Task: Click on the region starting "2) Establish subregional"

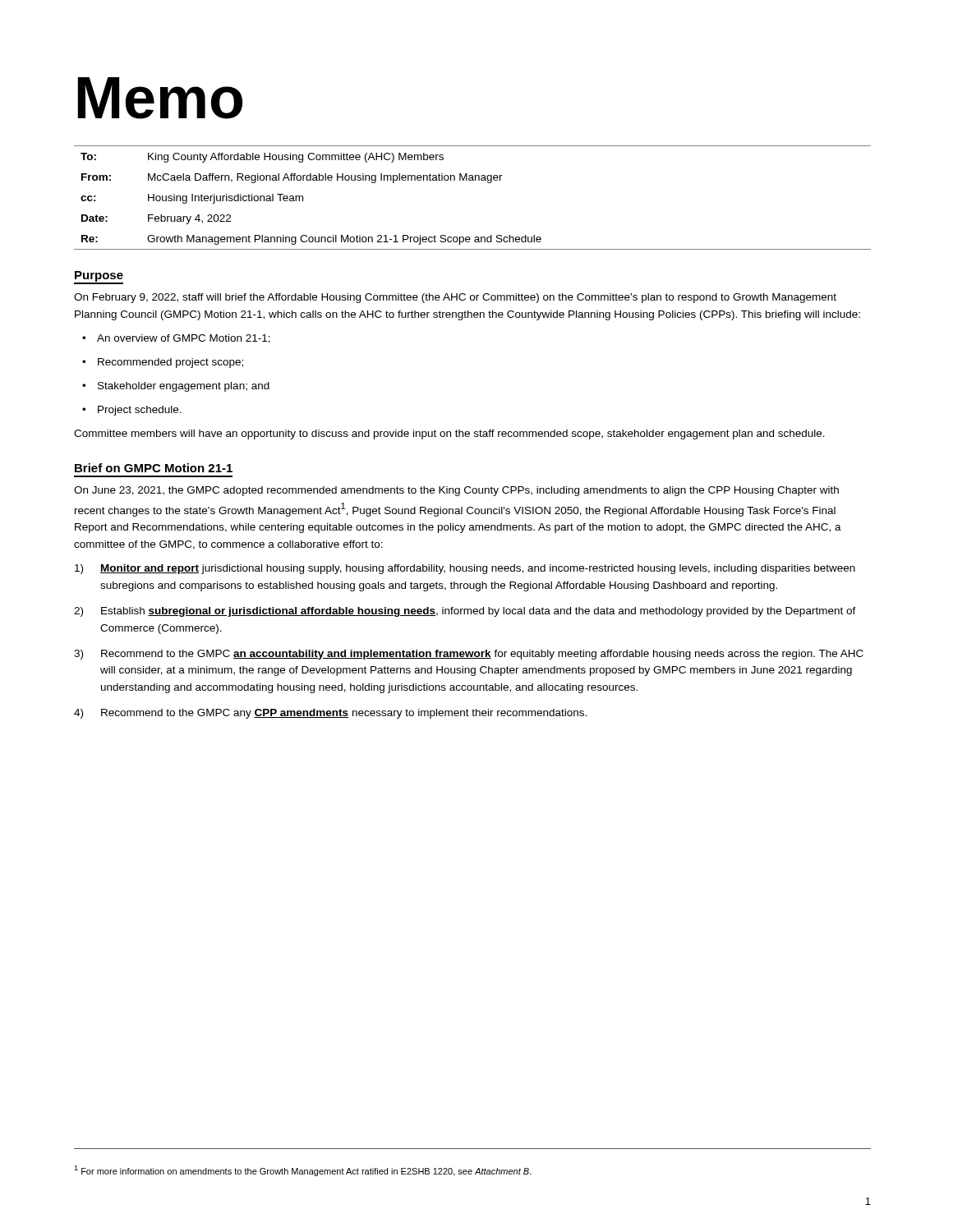Action: click(x=472, y=620)
